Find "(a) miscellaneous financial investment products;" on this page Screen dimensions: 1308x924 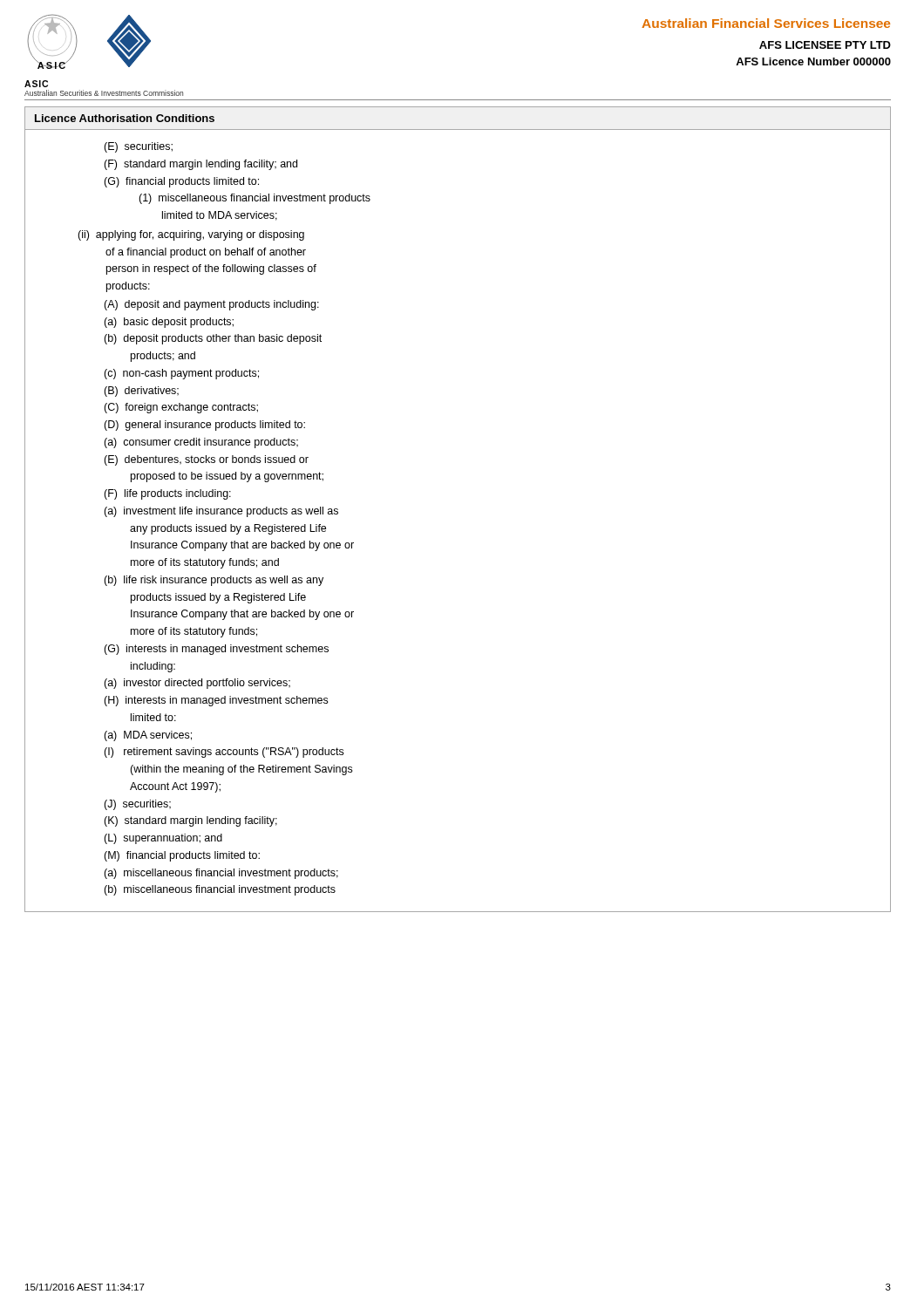click(221, 872)
